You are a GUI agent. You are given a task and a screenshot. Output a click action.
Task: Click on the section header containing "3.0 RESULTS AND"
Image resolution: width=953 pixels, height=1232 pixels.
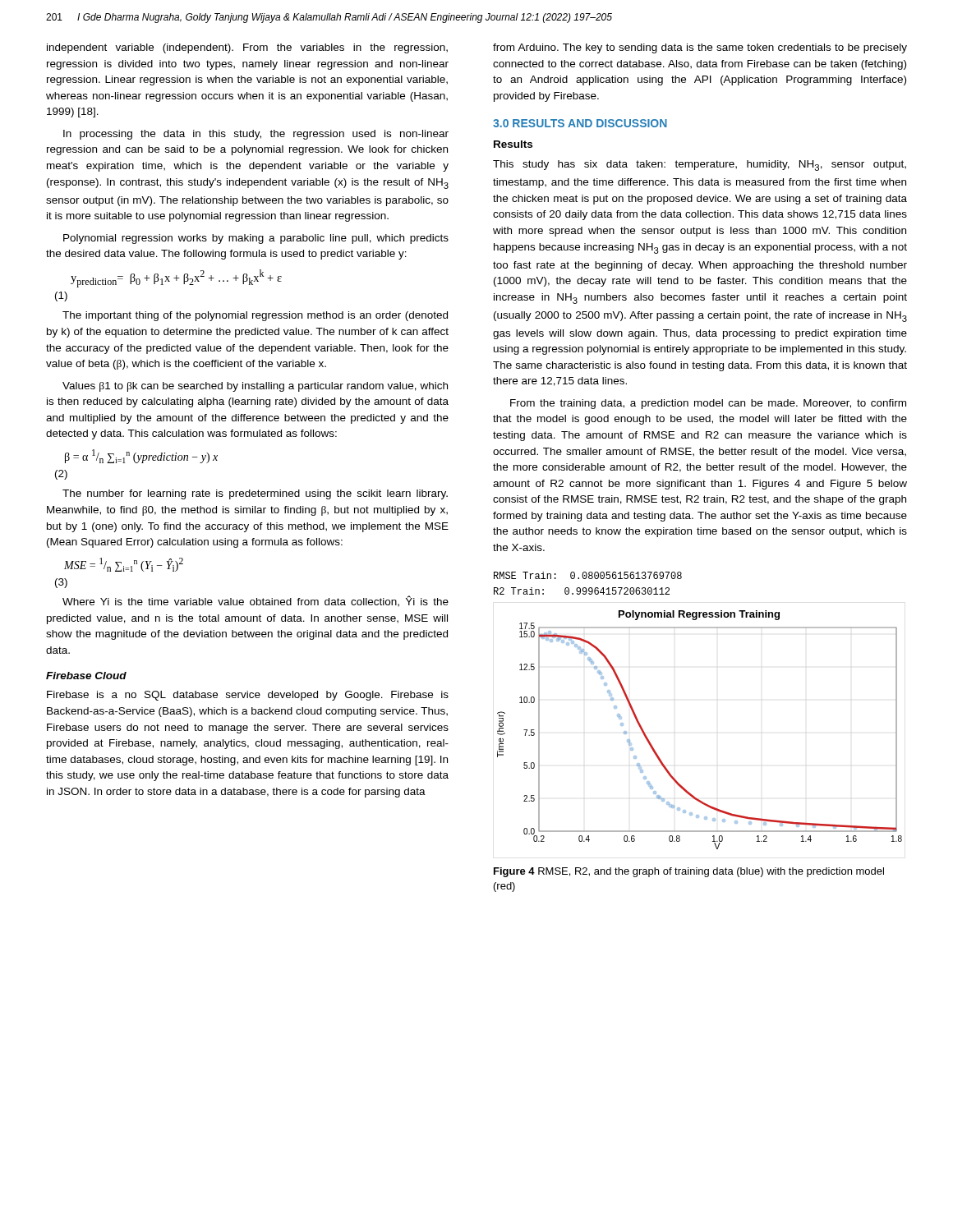tap(580, 123)
